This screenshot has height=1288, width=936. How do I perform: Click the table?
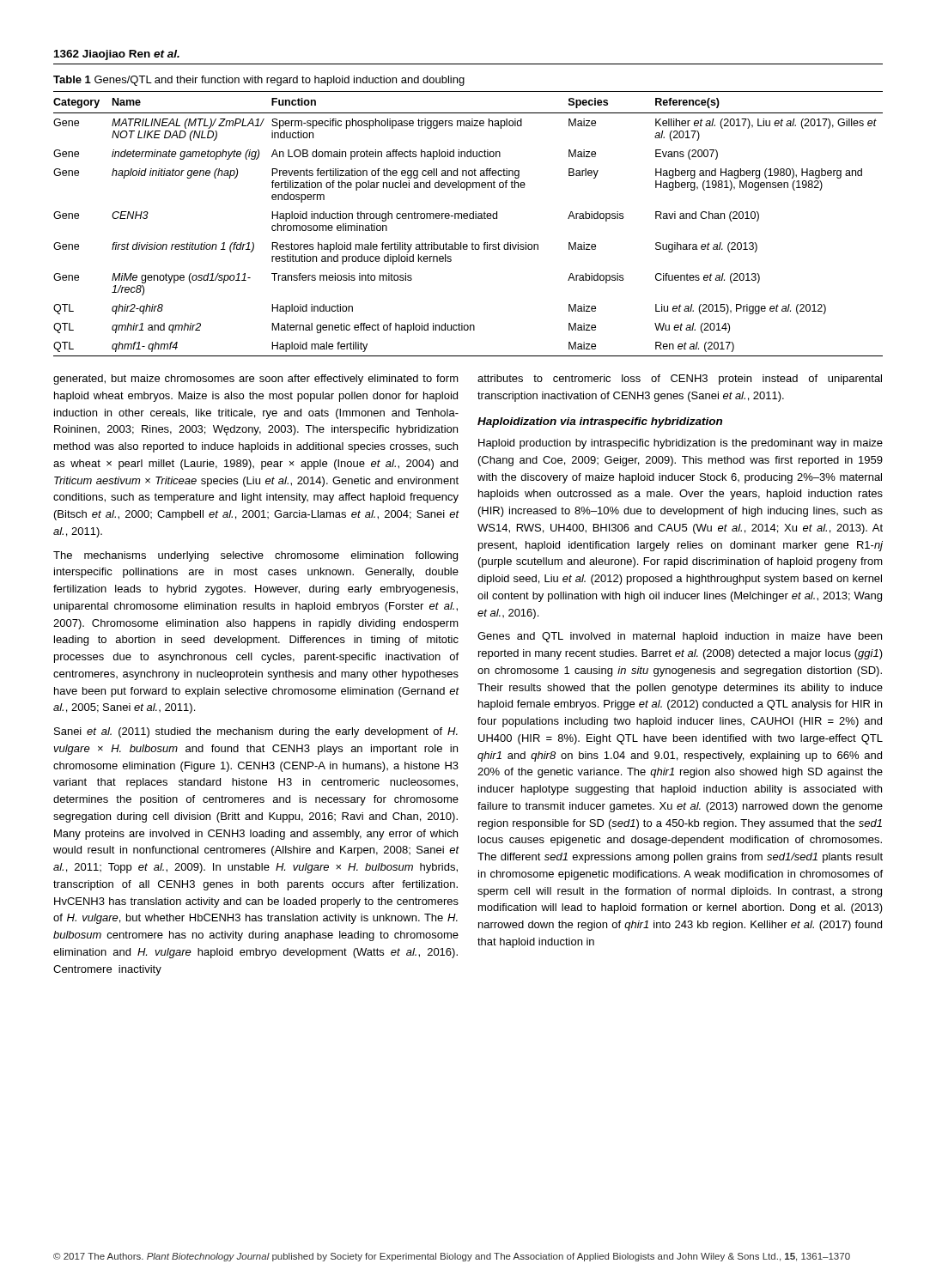coord(468,224)
